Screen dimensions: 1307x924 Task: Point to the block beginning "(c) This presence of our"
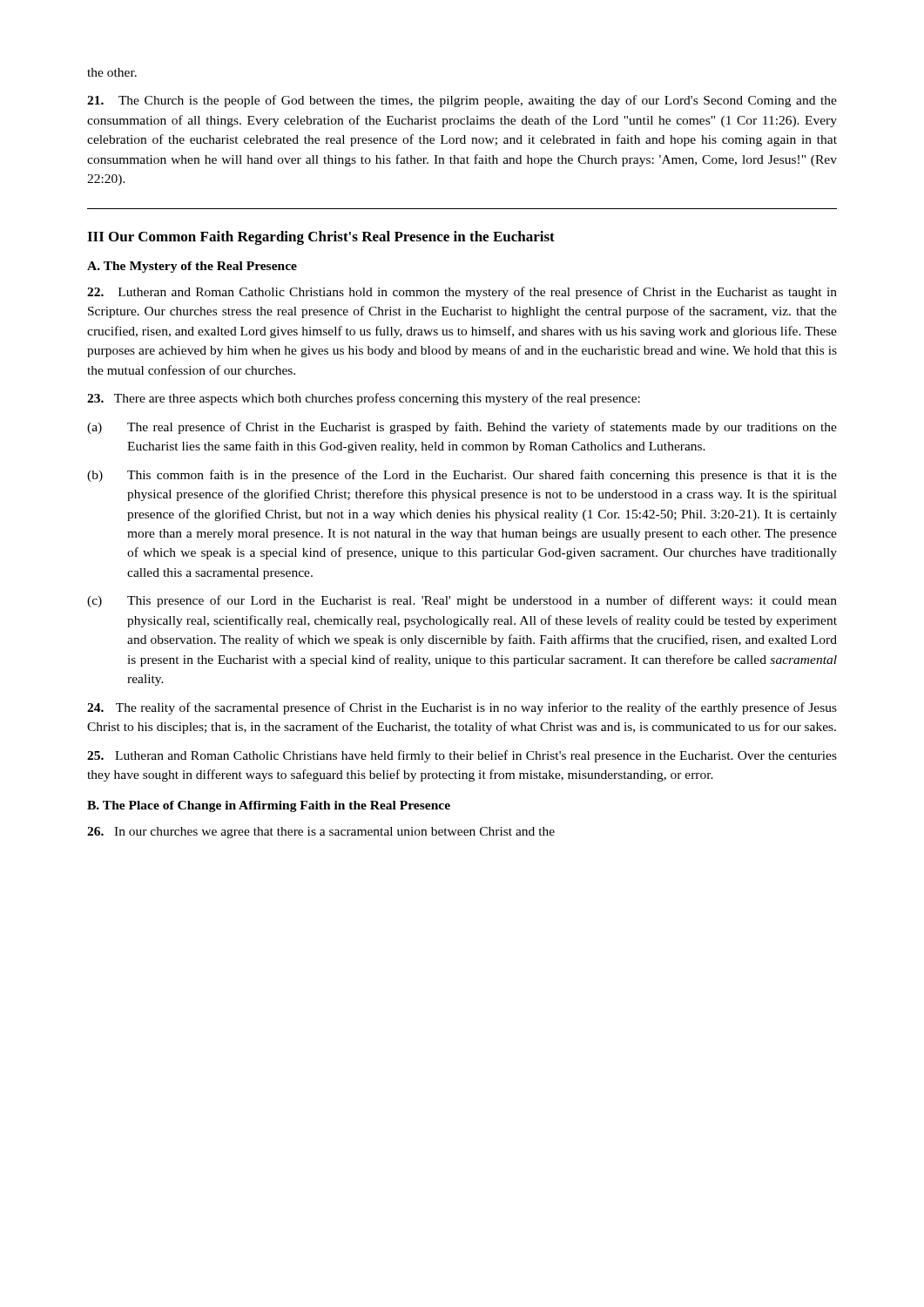(462, 640)
